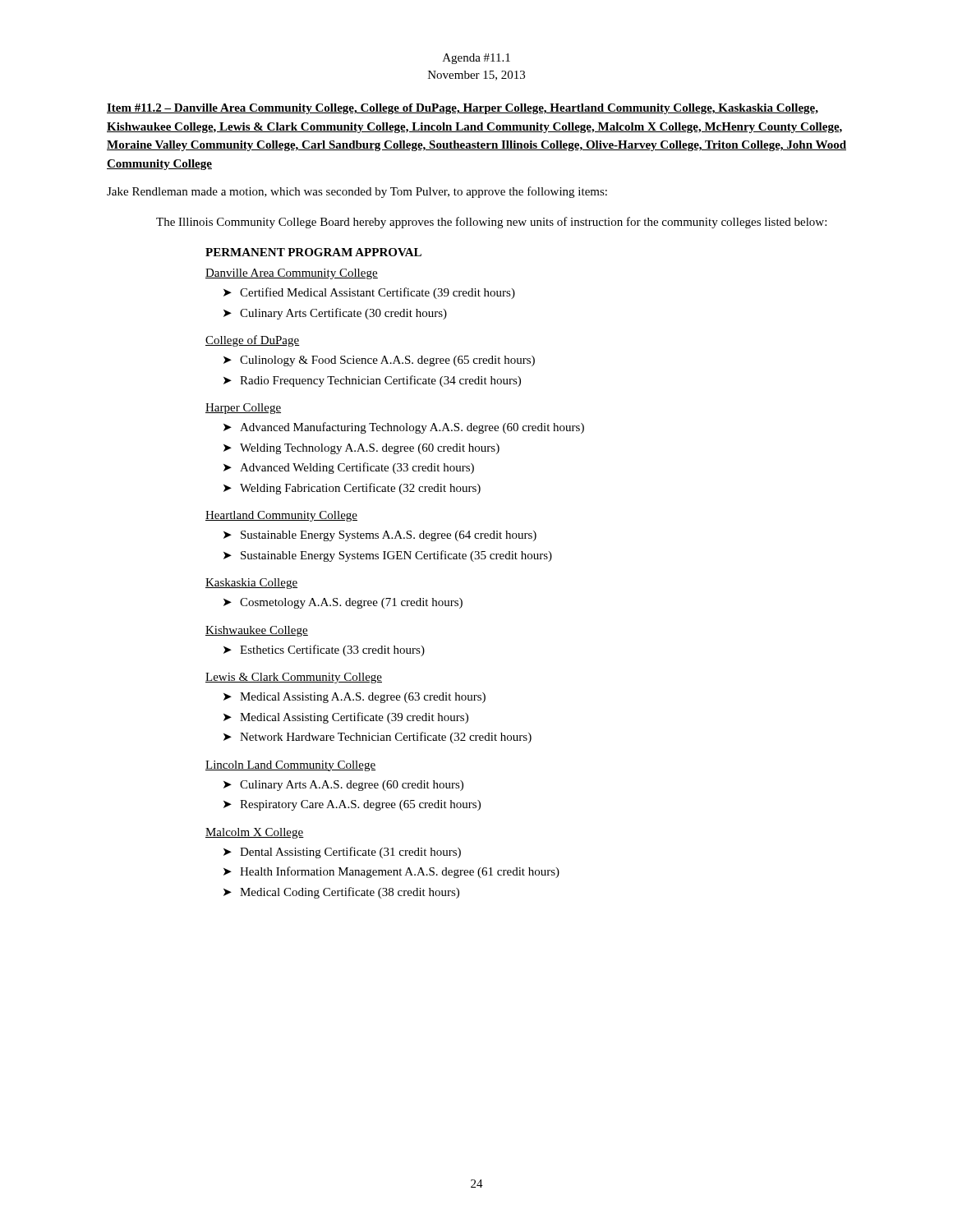The height and width of the screenshot is (1232, 953).
Task: Select the text that says "Malcolm X College"
Action: pyautogui.click(x=255, y=833)
